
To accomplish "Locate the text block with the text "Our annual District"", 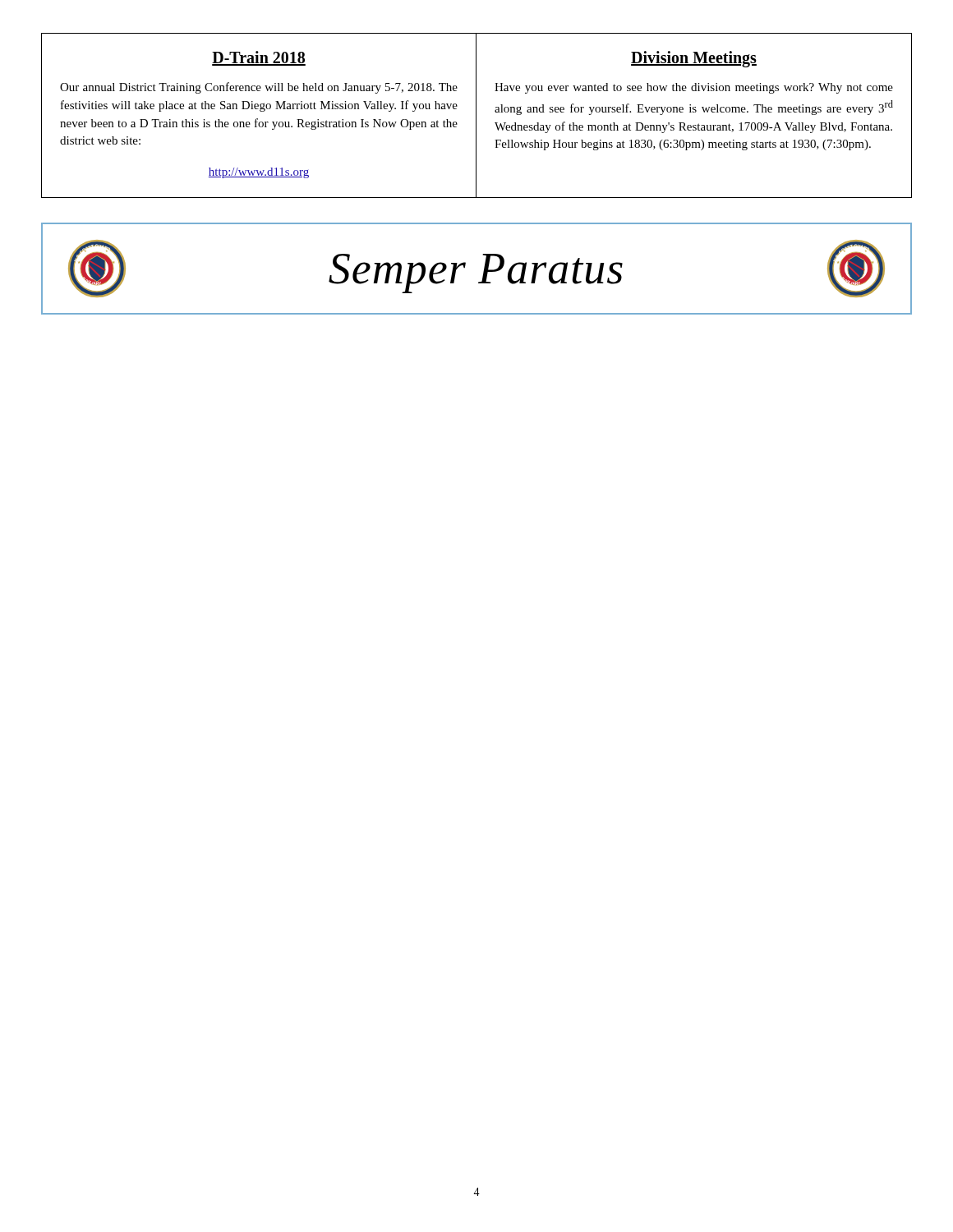I will (x=259, y=114).
